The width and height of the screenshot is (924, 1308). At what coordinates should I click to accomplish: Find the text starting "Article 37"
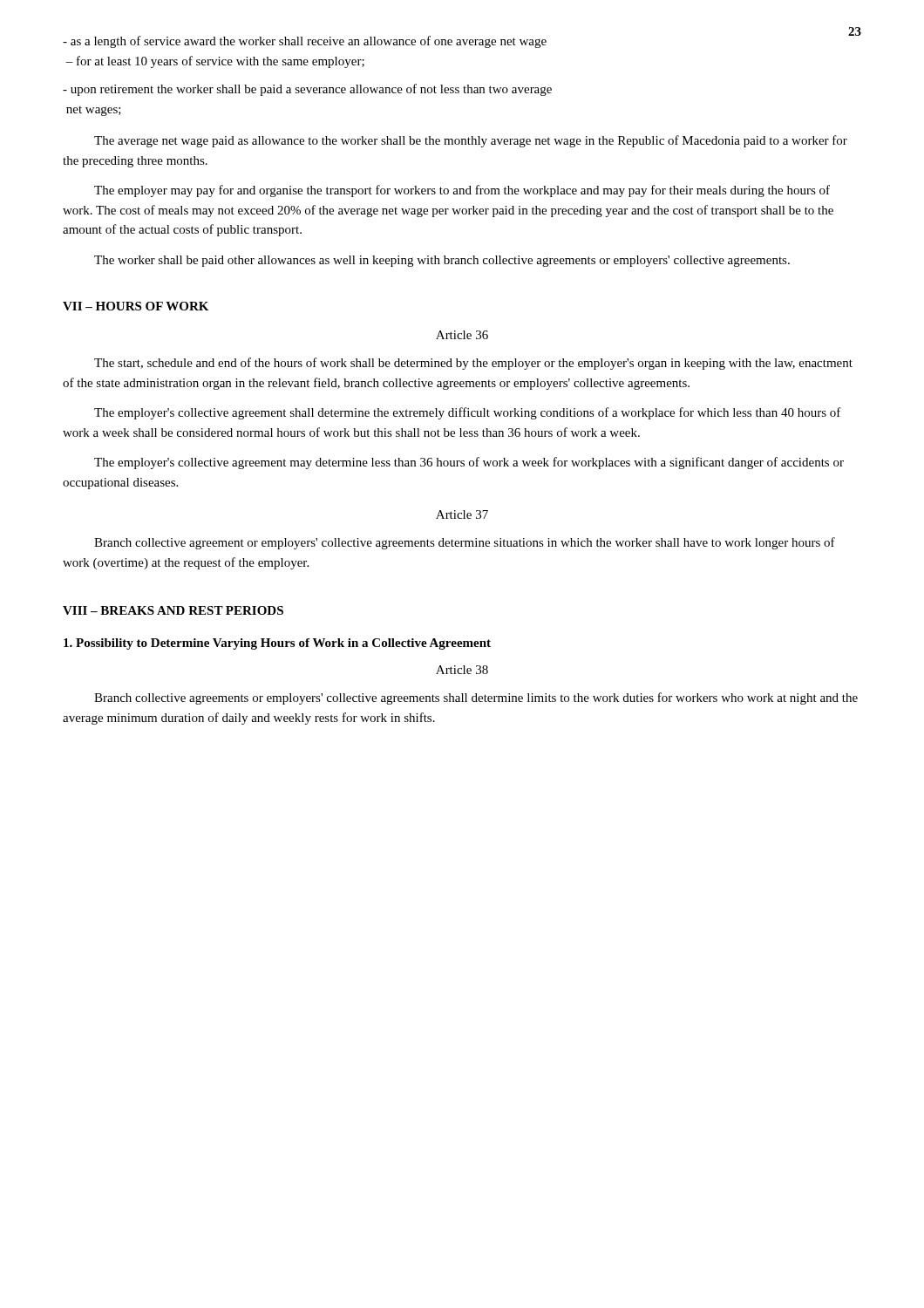462,515
